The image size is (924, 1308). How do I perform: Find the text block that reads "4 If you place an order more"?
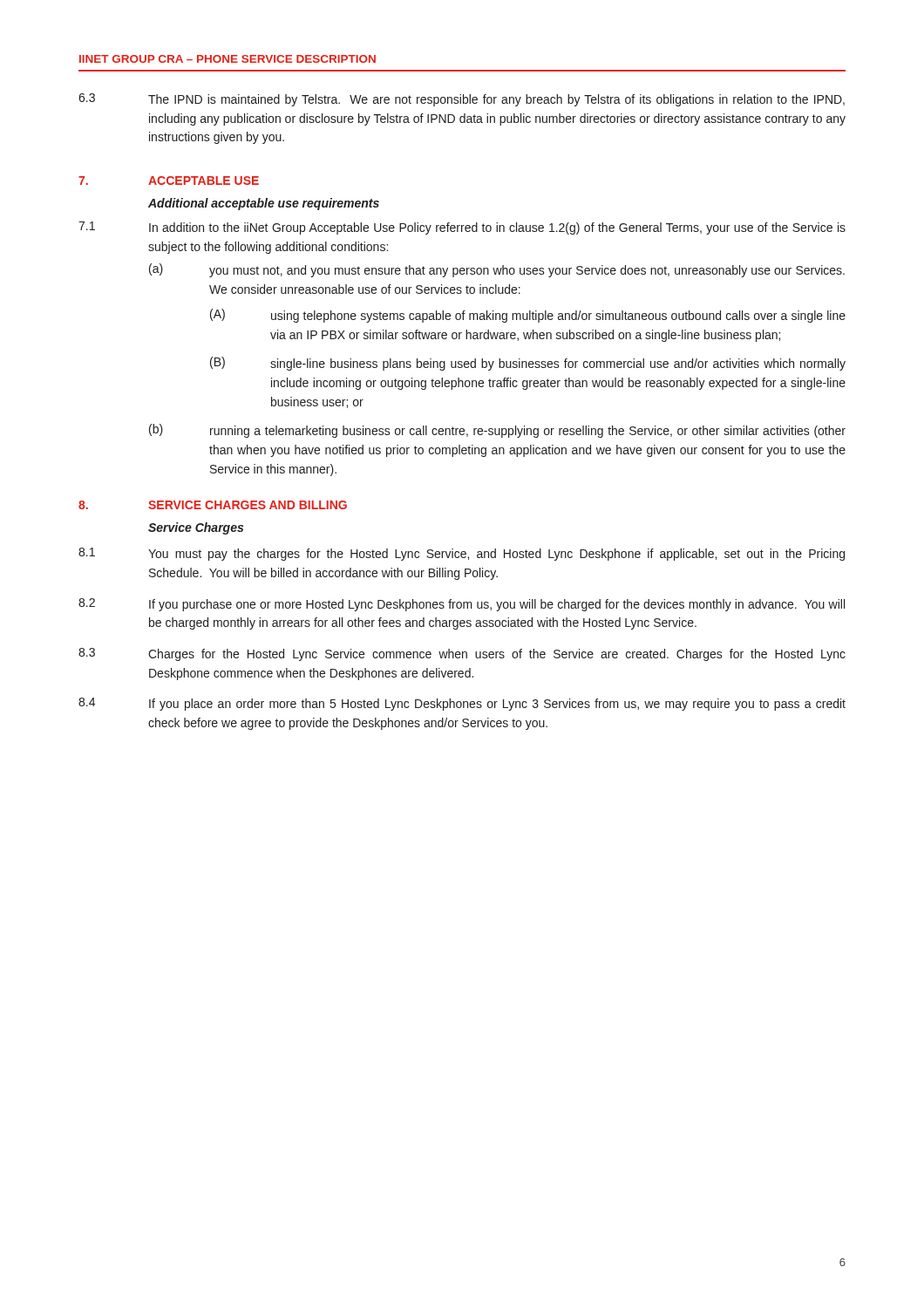pos(462,714)
